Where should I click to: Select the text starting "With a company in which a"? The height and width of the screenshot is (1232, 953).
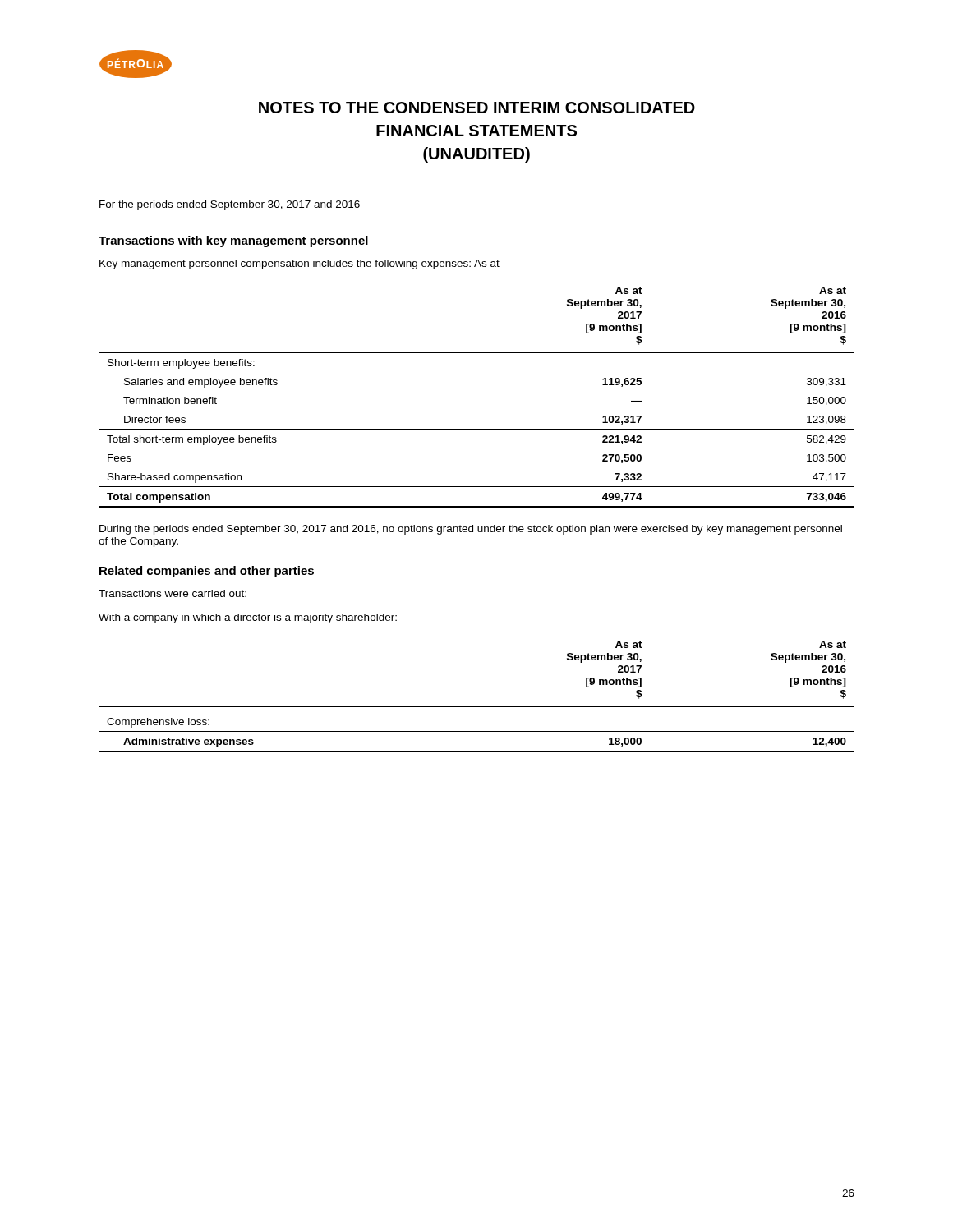[x=248, y=617]
